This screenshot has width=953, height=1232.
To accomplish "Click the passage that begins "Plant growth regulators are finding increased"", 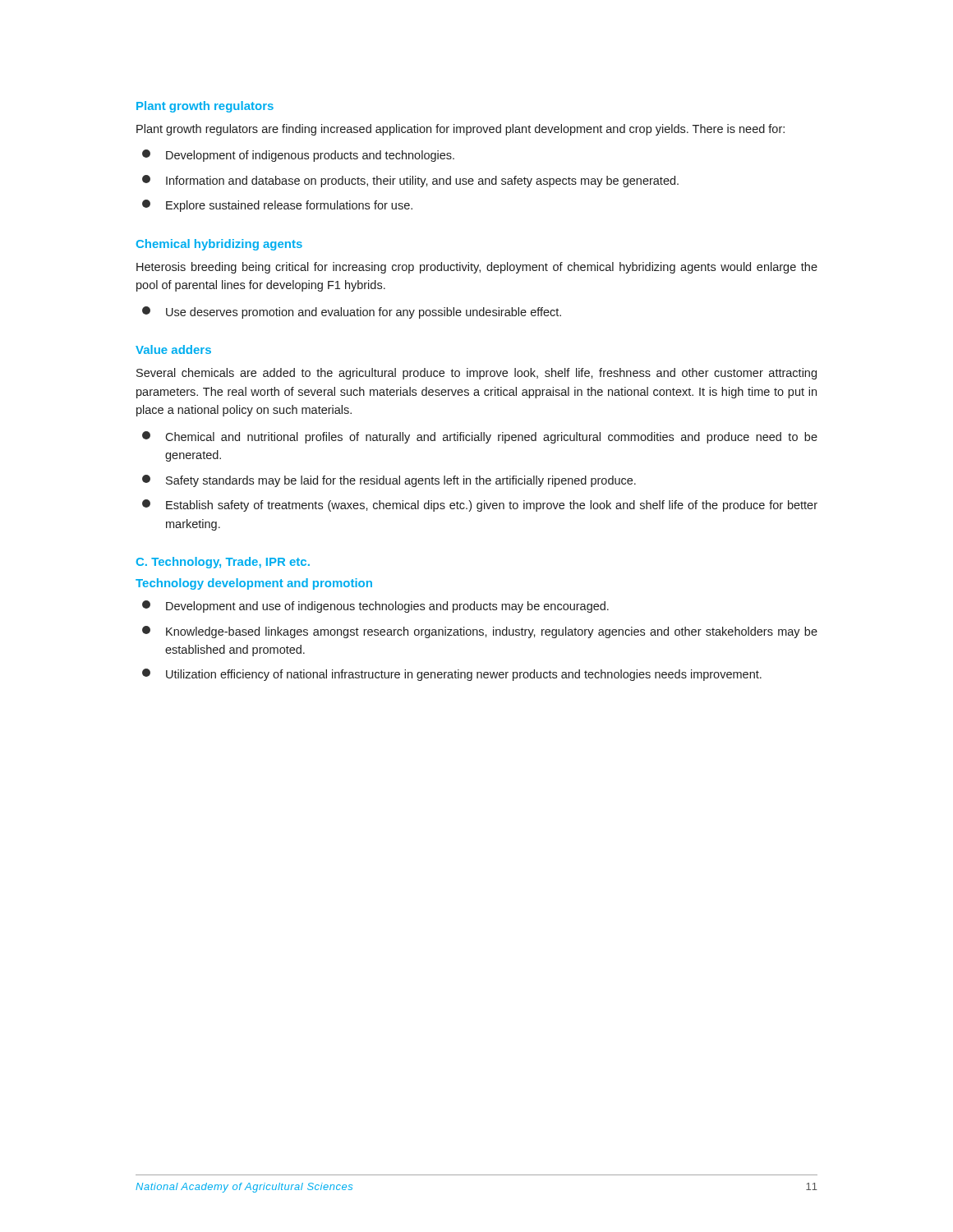I will click(461, 129).
